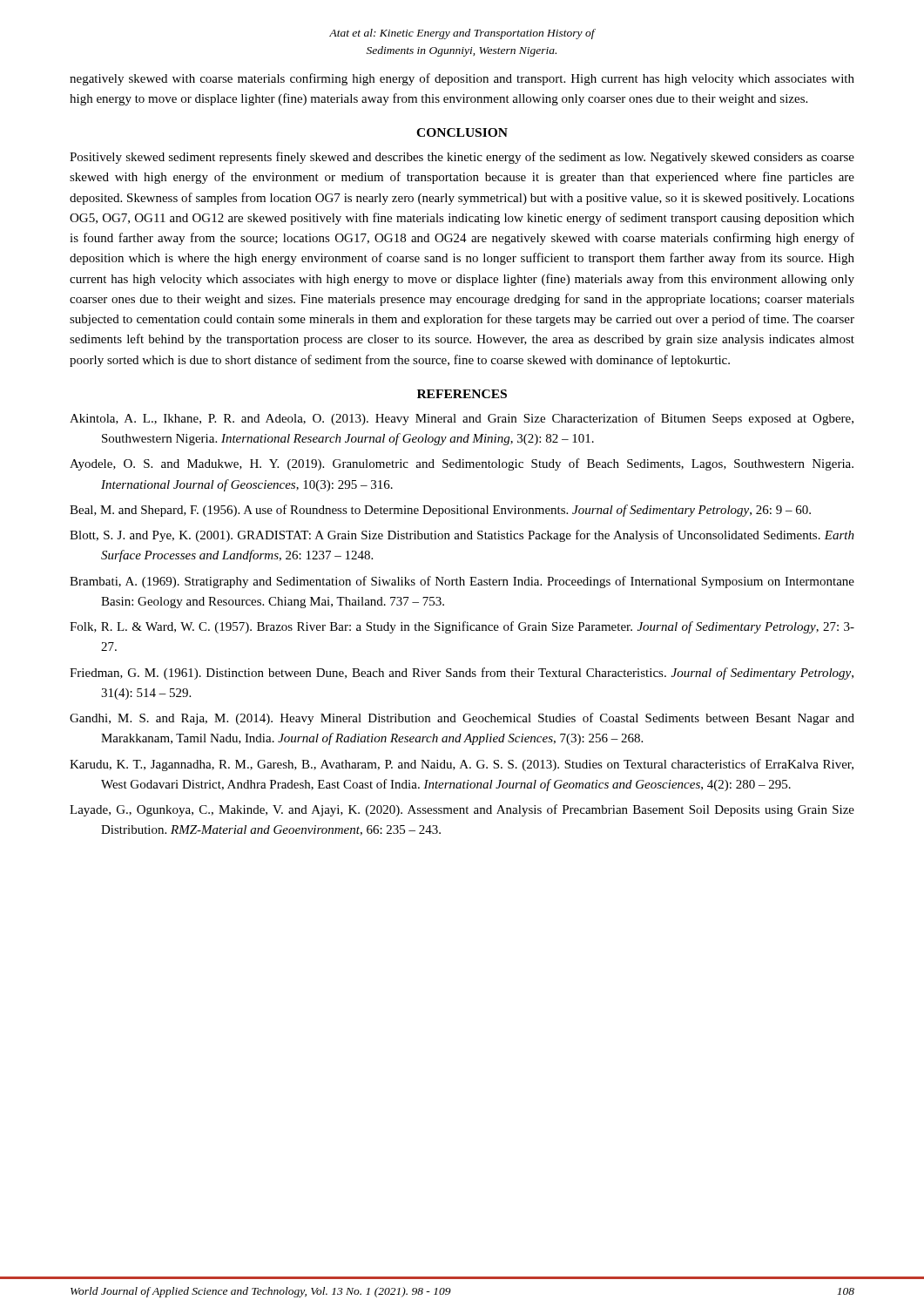The image size is (924, 1307).
Task: Locate the region starting "Ayodele, O. S."
Action: click(x=462, y=474)
